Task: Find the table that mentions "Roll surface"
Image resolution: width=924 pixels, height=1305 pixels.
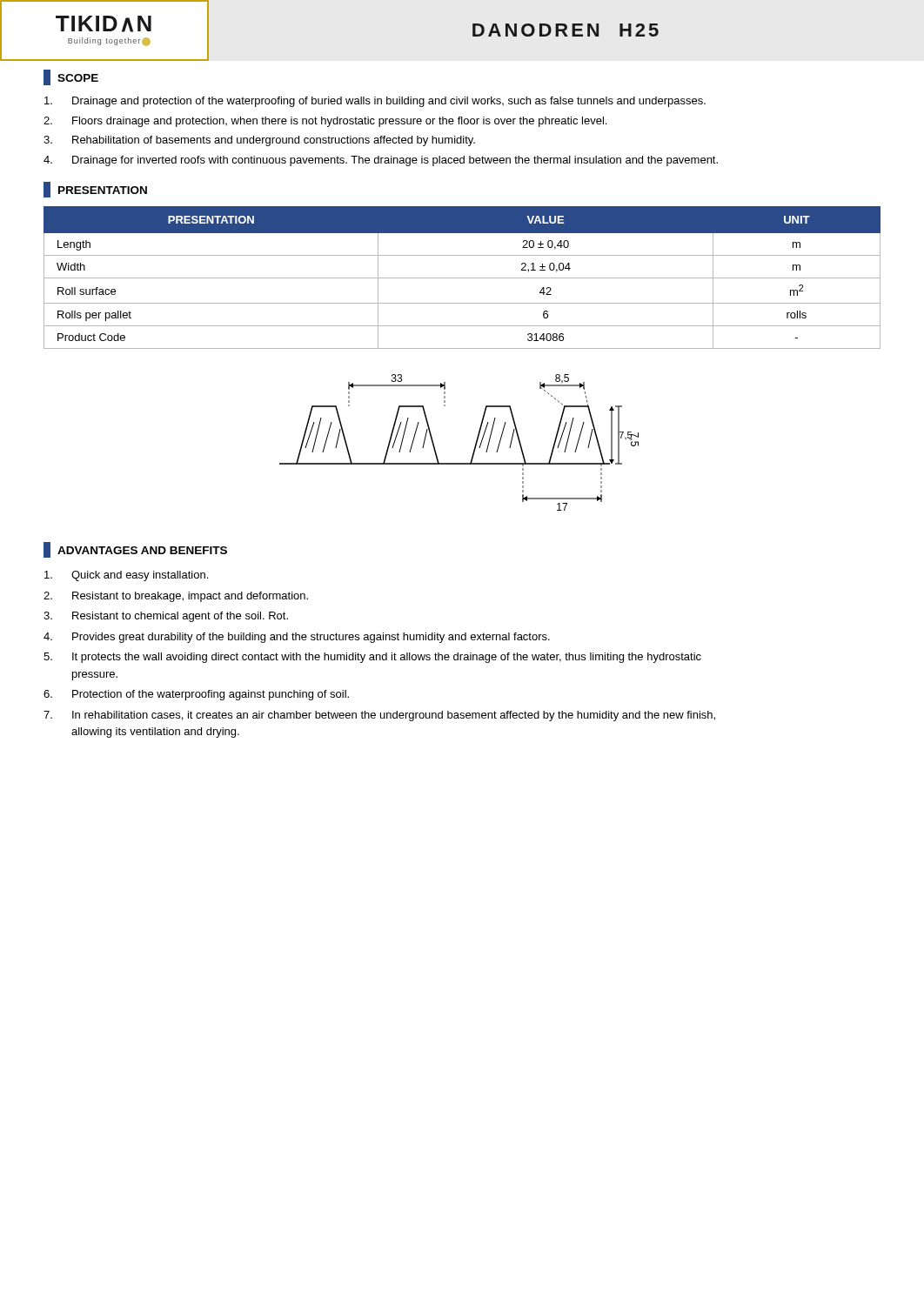Action: click(462, 278)
